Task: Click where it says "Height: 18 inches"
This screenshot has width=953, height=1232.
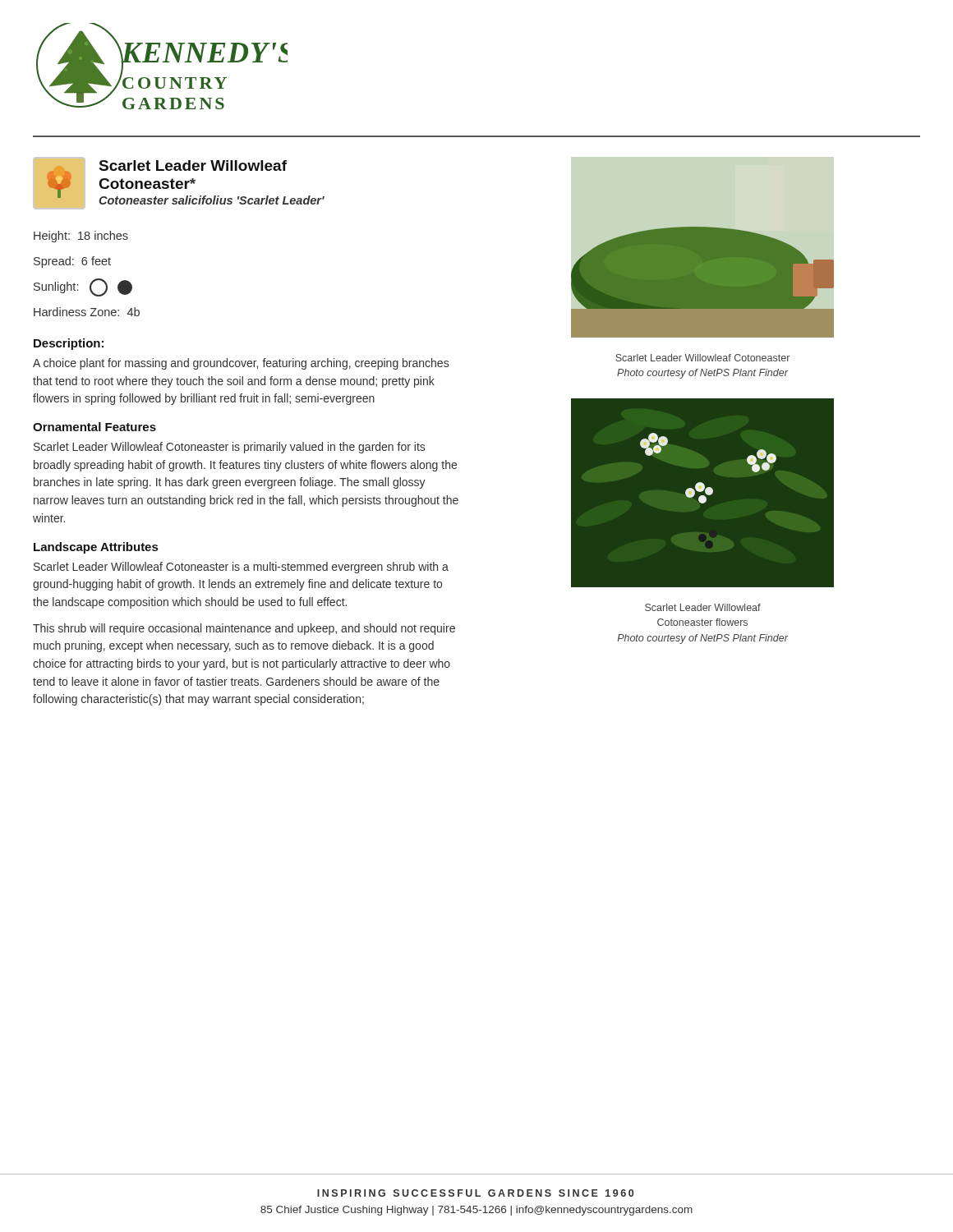Action: click(81, 236)
